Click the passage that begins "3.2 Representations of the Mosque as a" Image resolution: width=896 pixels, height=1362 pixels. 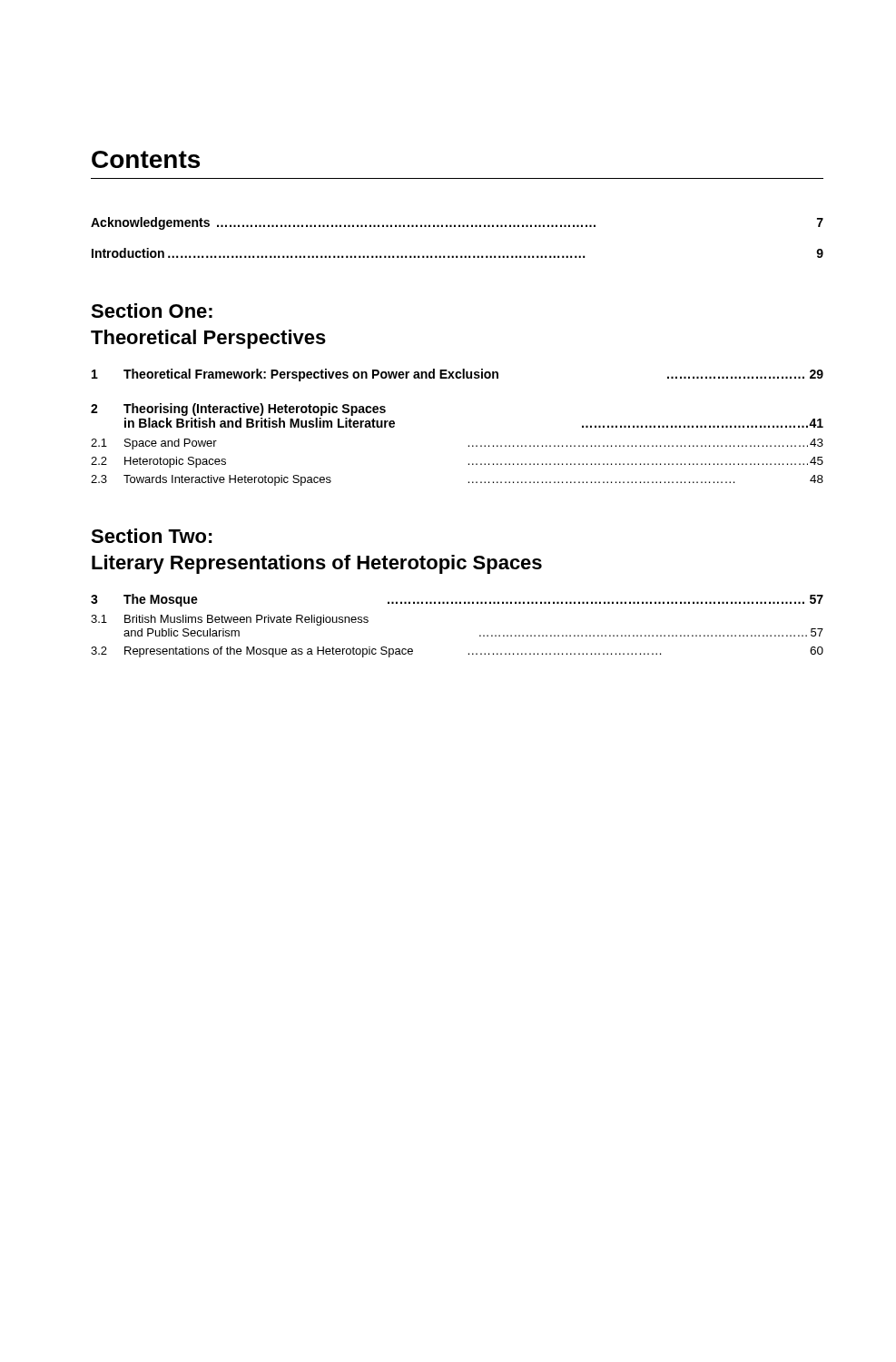(457, 651)
